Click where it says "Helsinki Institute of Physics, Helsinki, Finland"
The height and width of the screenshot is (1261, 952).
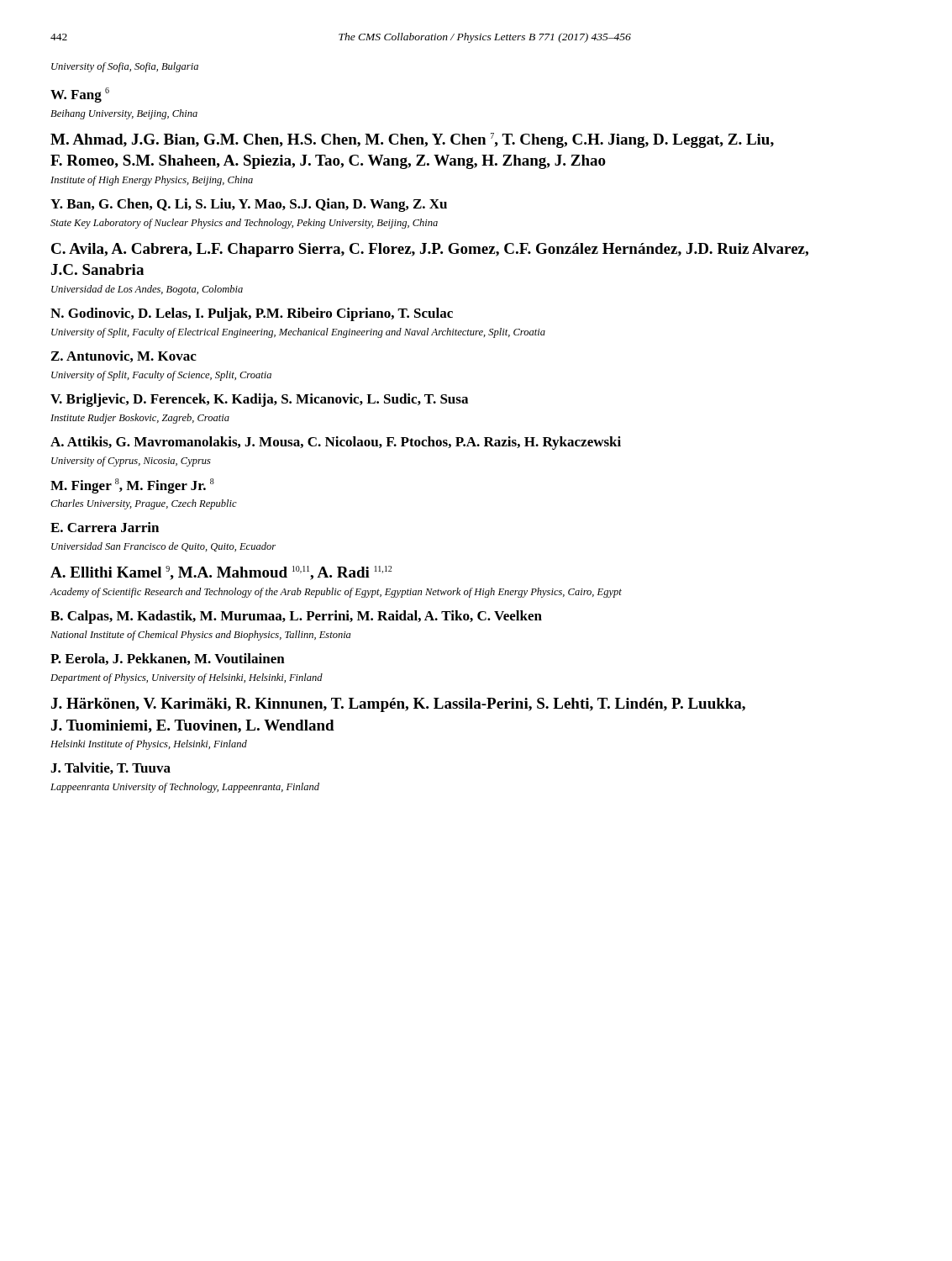[149, 744]
